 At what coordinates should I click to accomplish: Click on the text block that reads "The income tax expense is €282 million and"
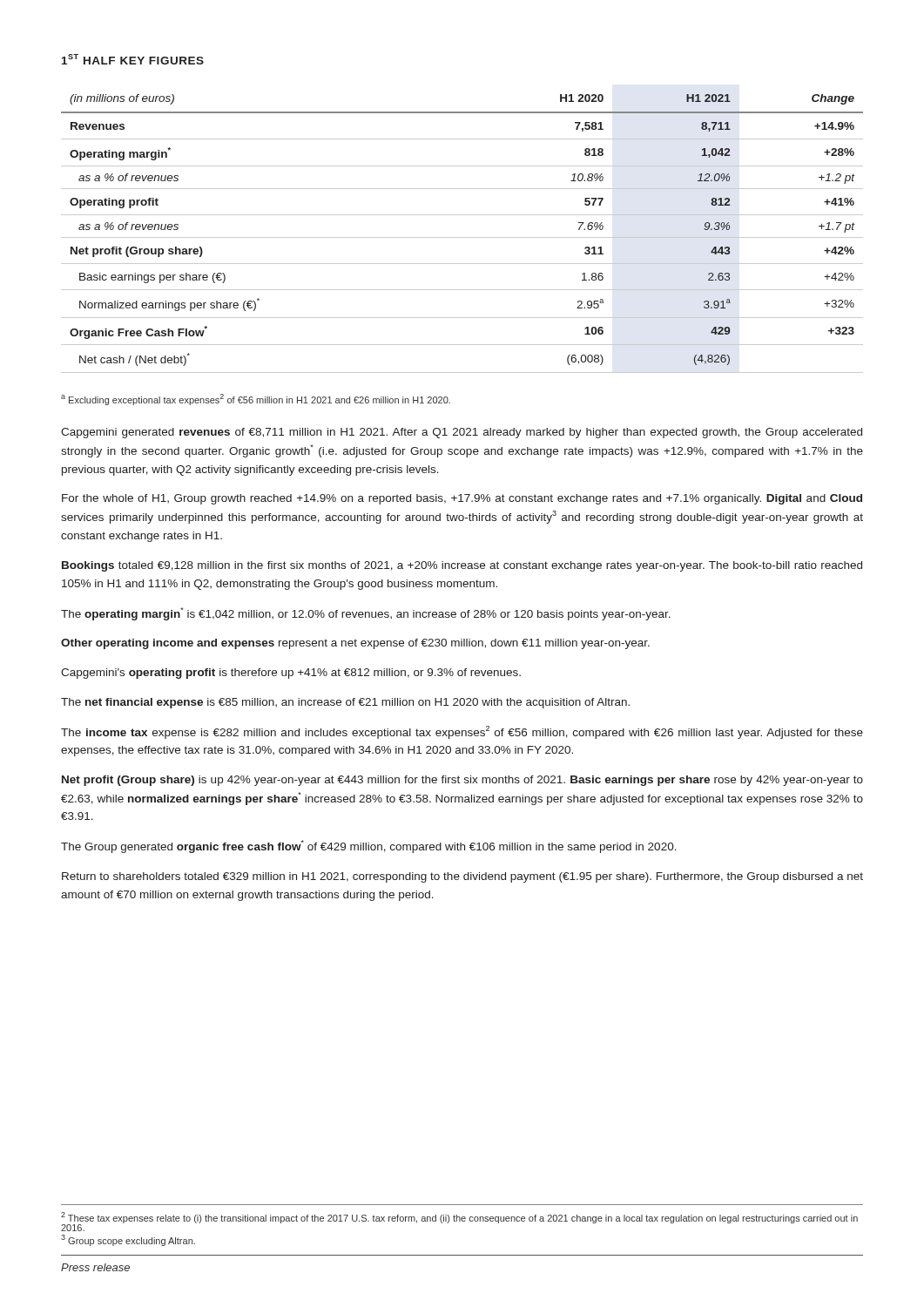pos(462,740)
